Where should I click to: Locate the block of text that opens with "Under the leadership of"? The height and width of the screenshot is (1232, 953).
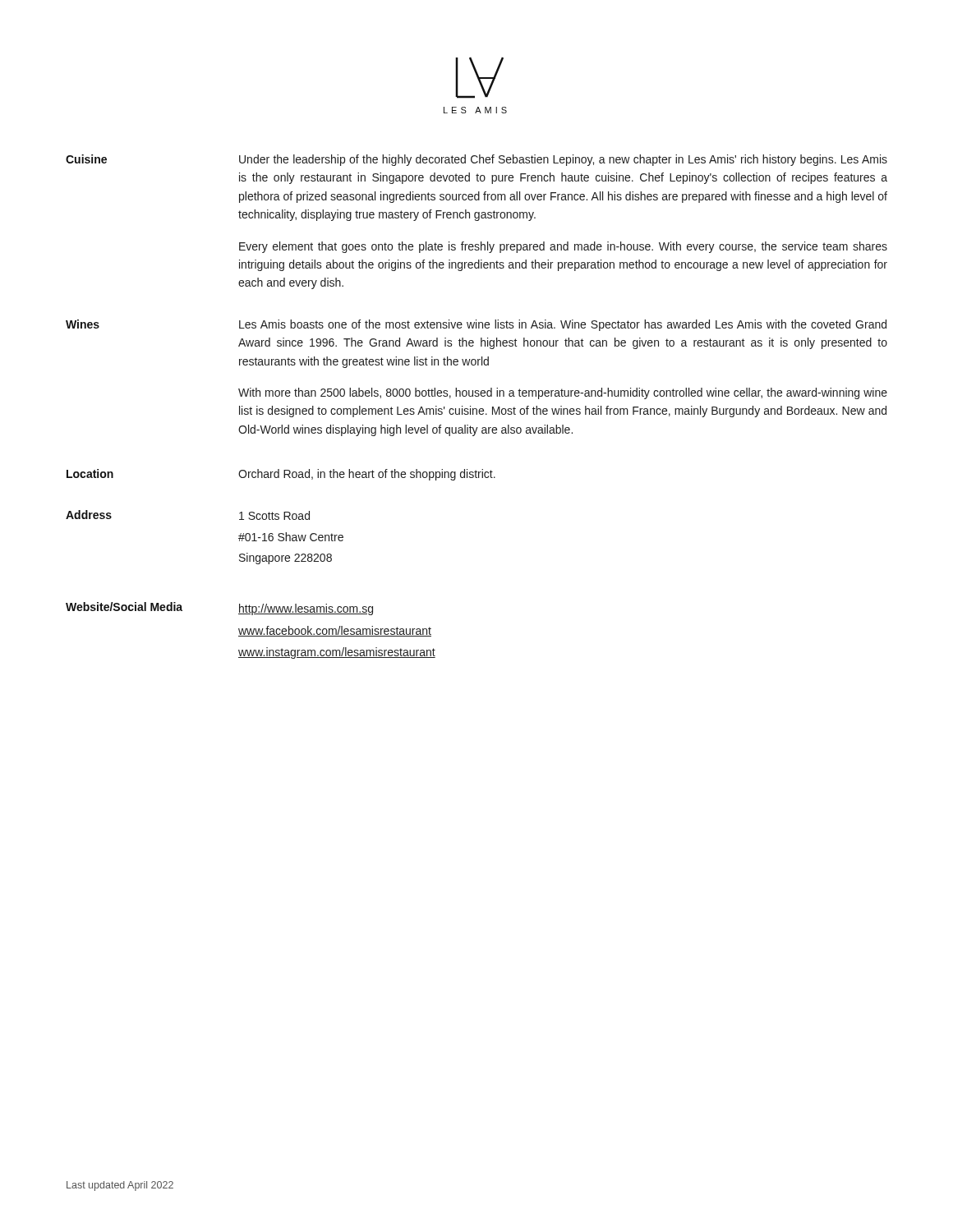coord(563,160)
